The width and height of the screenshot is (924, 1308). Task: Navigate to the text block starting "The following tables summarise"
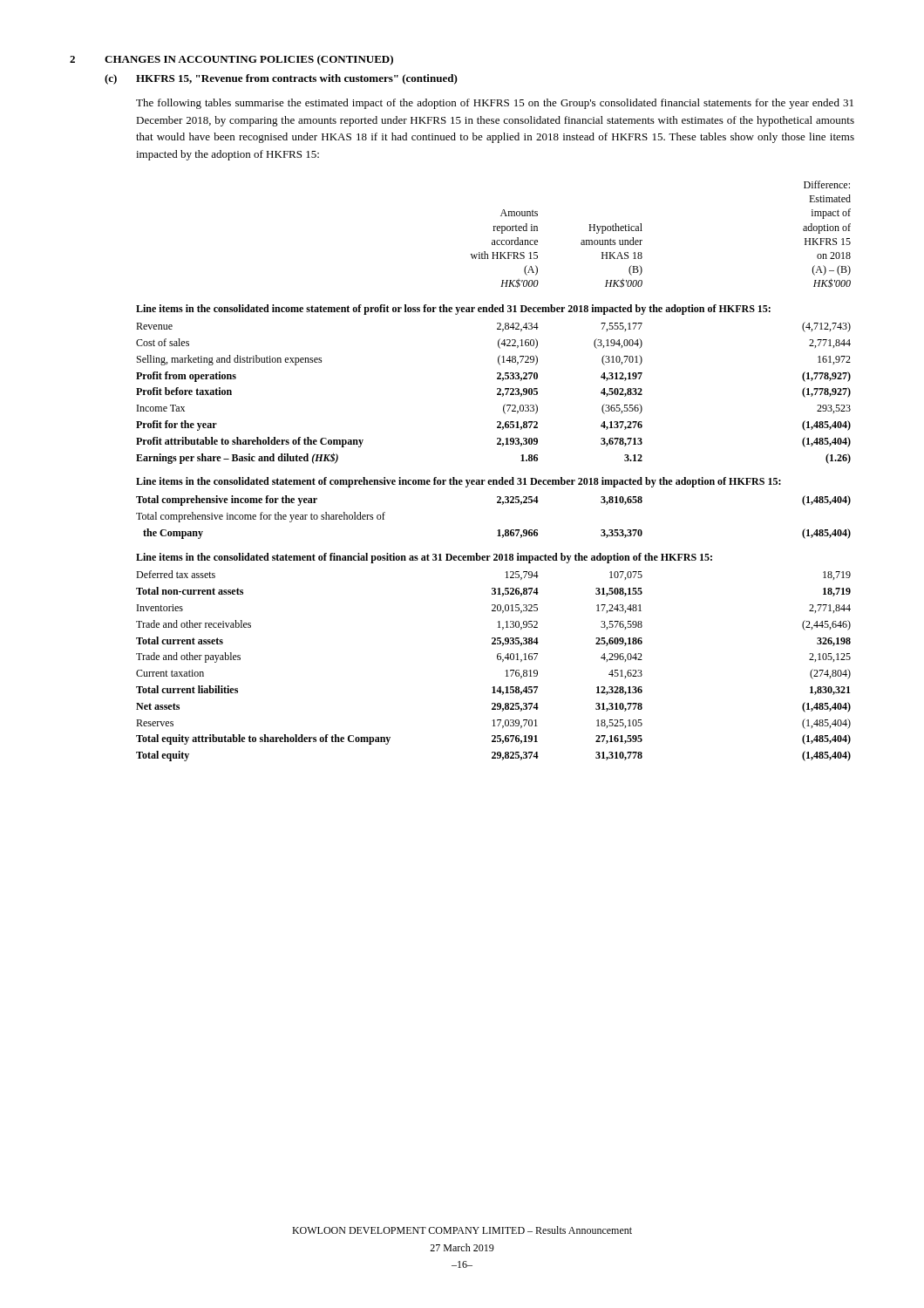[495, 128]
